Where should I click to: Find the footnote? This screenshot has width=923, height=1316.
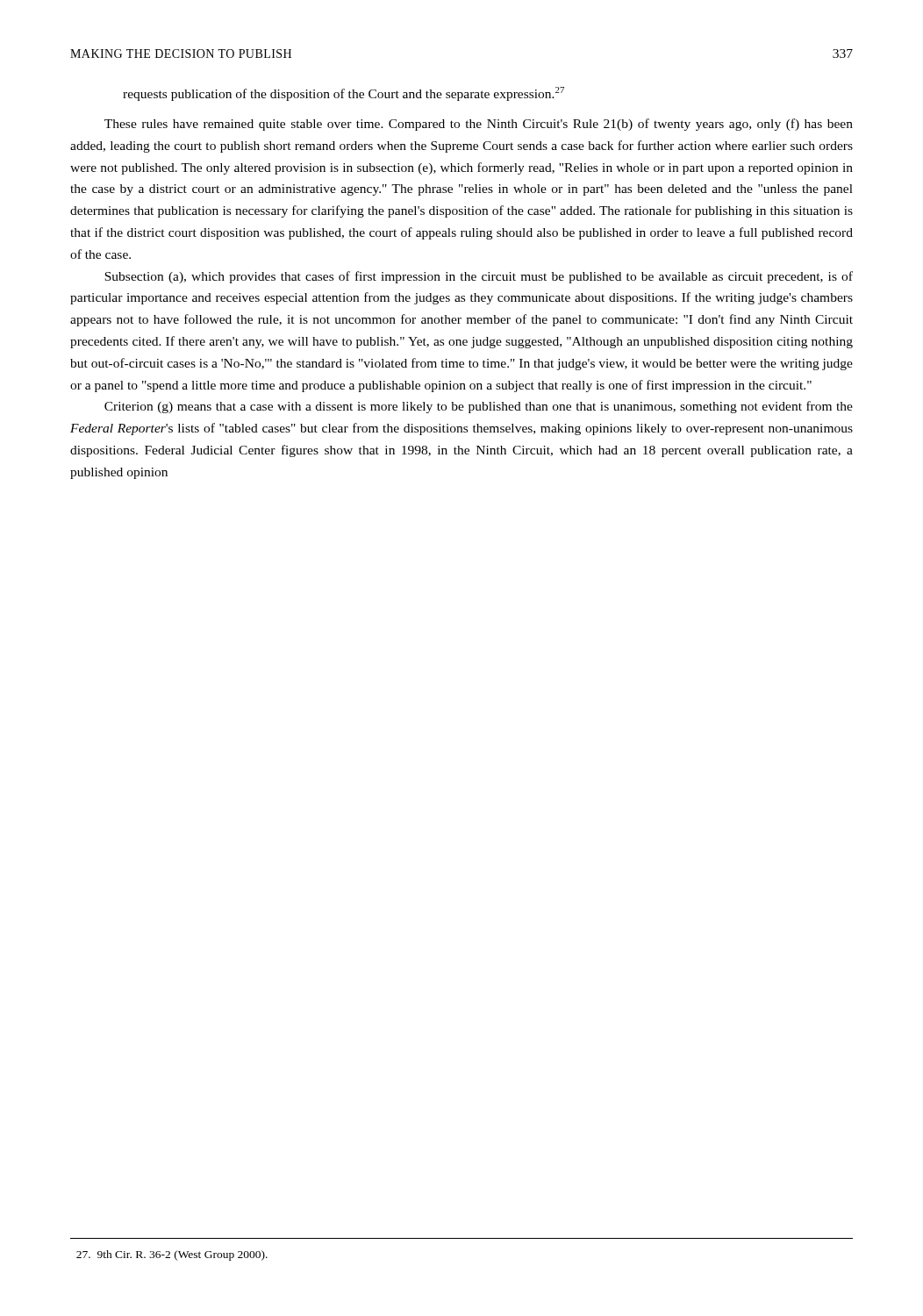pos(169,1255)
